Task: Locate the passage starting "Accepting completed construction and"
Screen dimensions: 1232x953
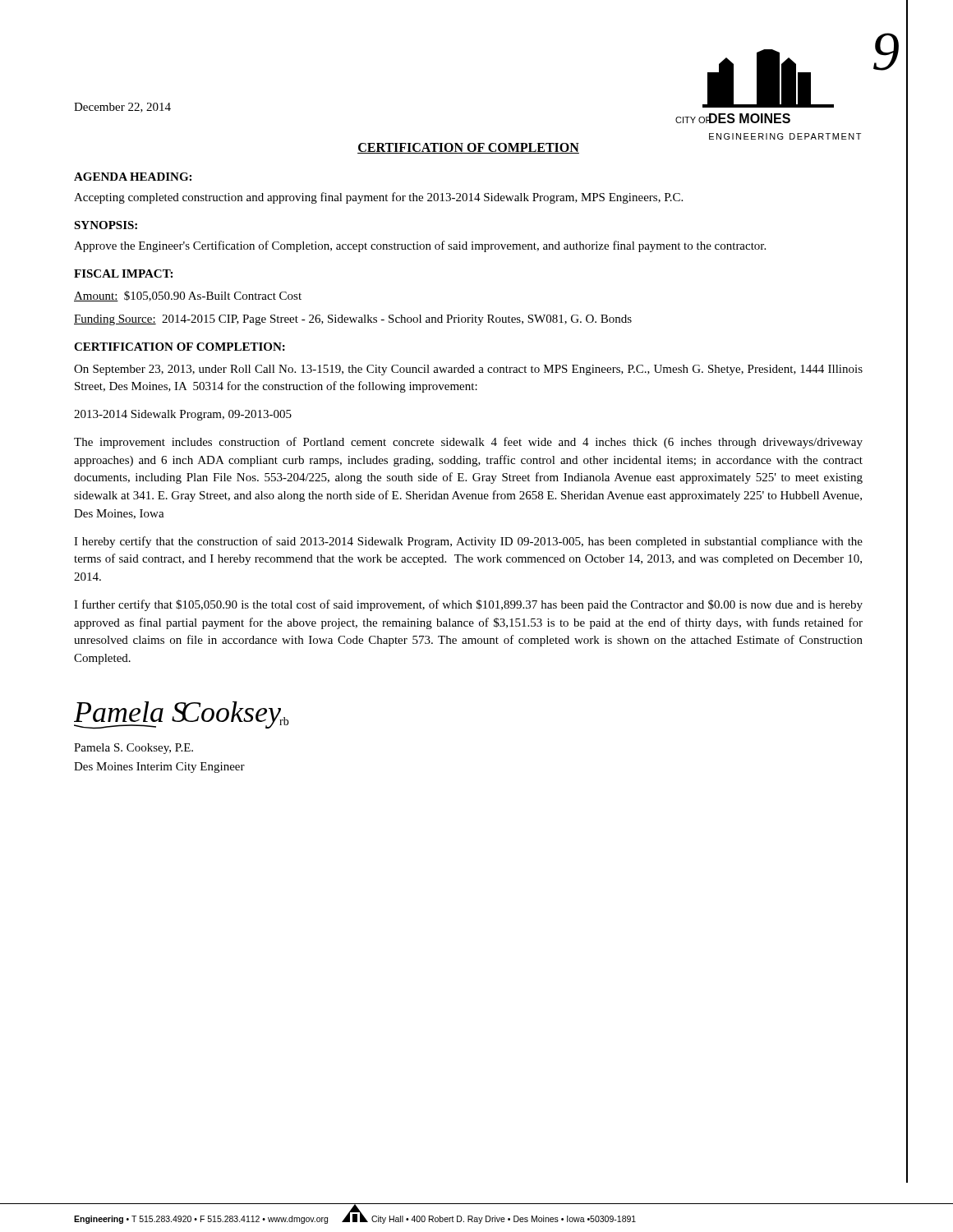Action: click(379, 197)
